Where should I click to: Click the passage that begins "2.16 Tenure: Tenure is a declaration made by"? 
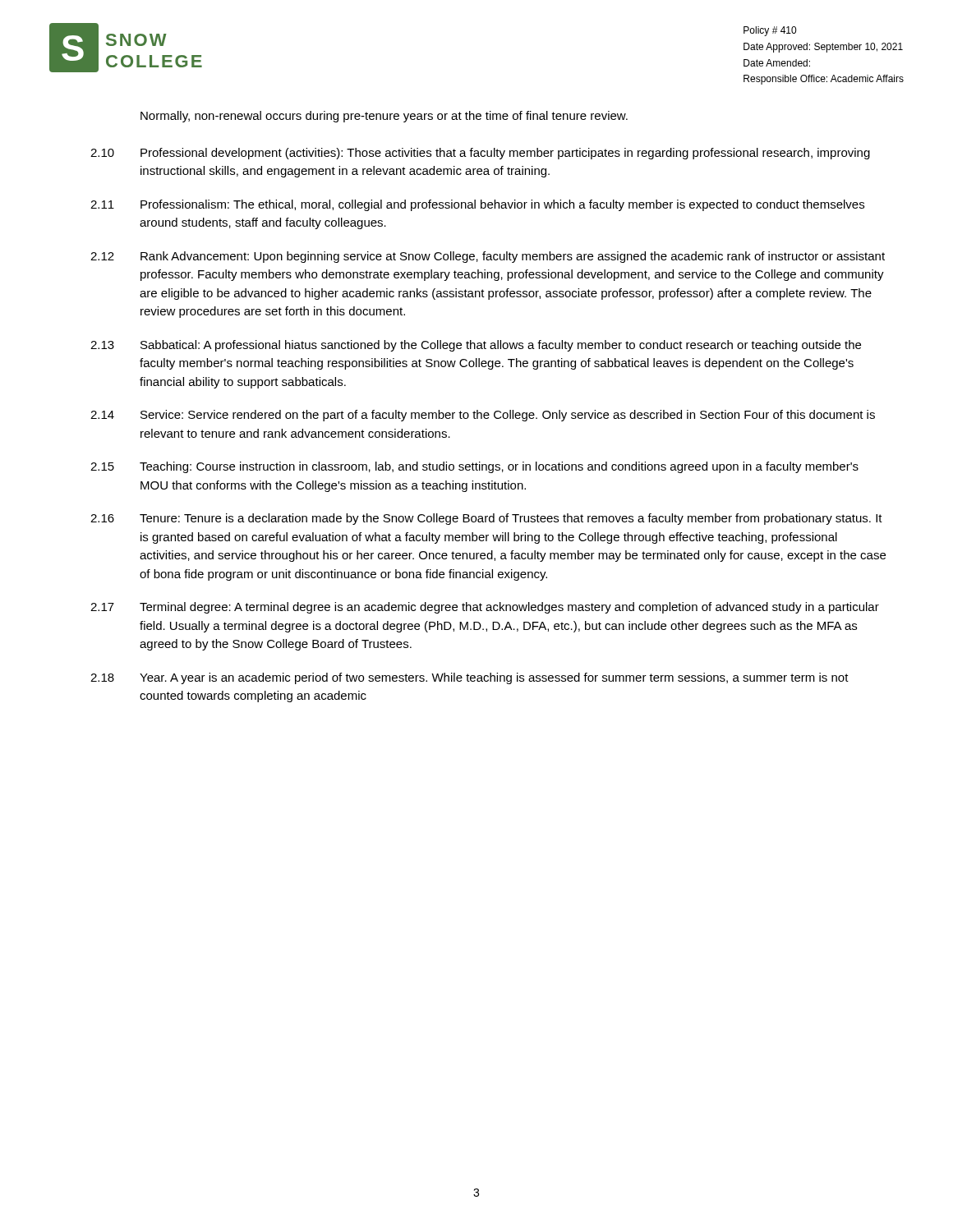tap(489, 546)
